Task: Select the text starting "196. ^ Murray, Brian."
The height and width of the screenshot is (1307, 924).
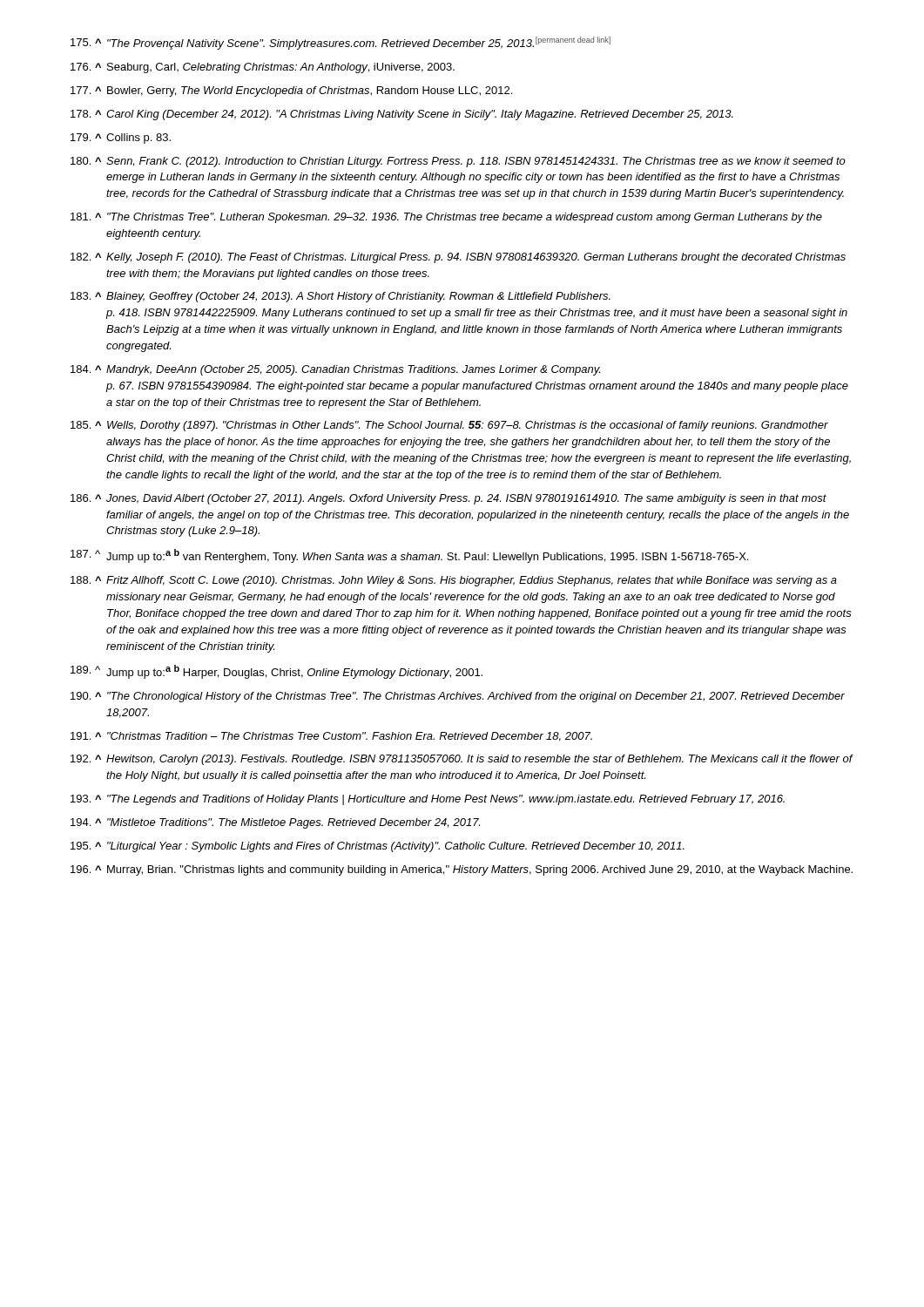Action: point(462,870)
